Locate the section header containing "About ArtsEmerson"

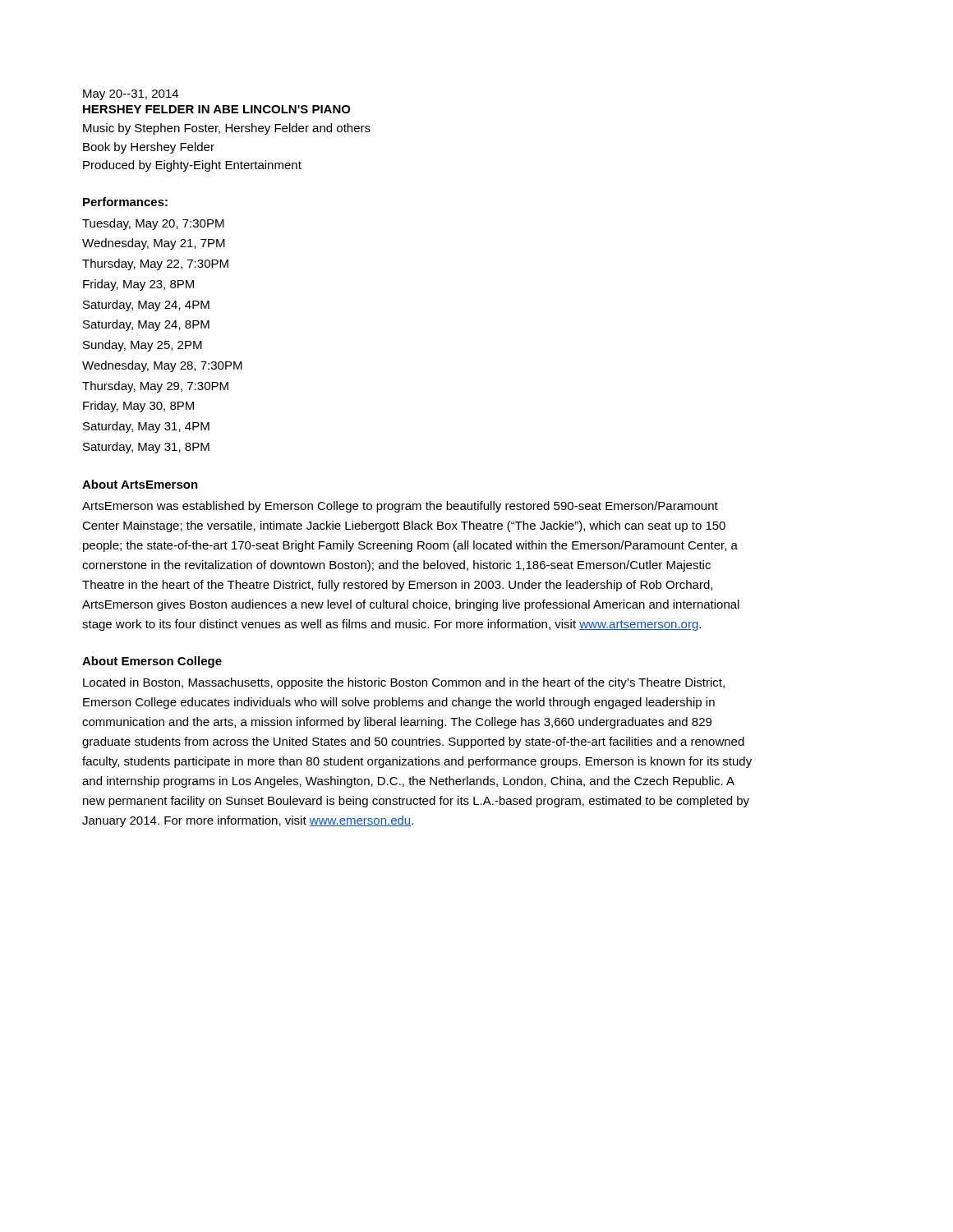[140, 484]
